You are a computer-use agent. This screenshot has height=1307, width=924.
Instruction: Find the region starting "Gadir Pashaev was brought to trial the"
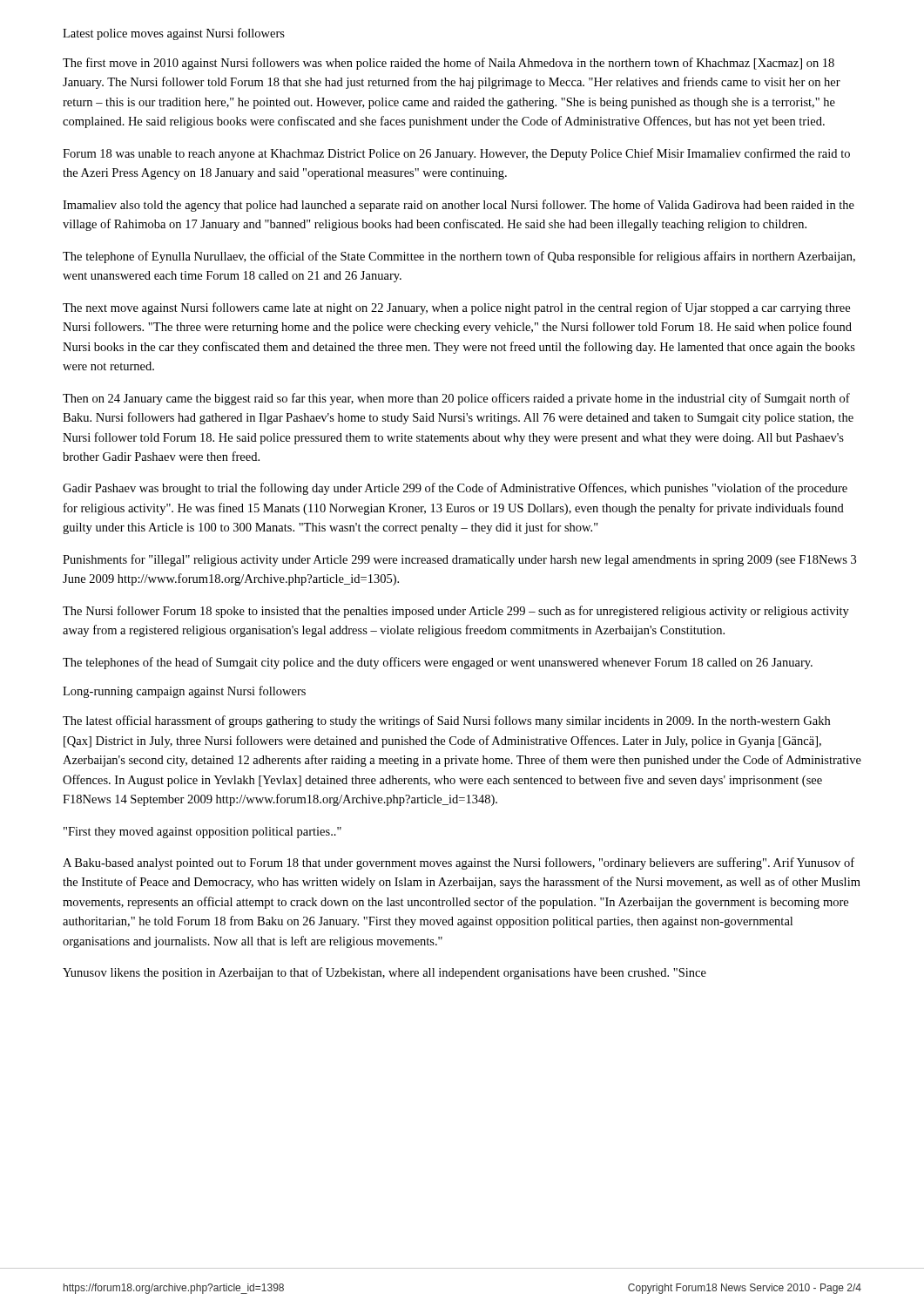(455, 508)
